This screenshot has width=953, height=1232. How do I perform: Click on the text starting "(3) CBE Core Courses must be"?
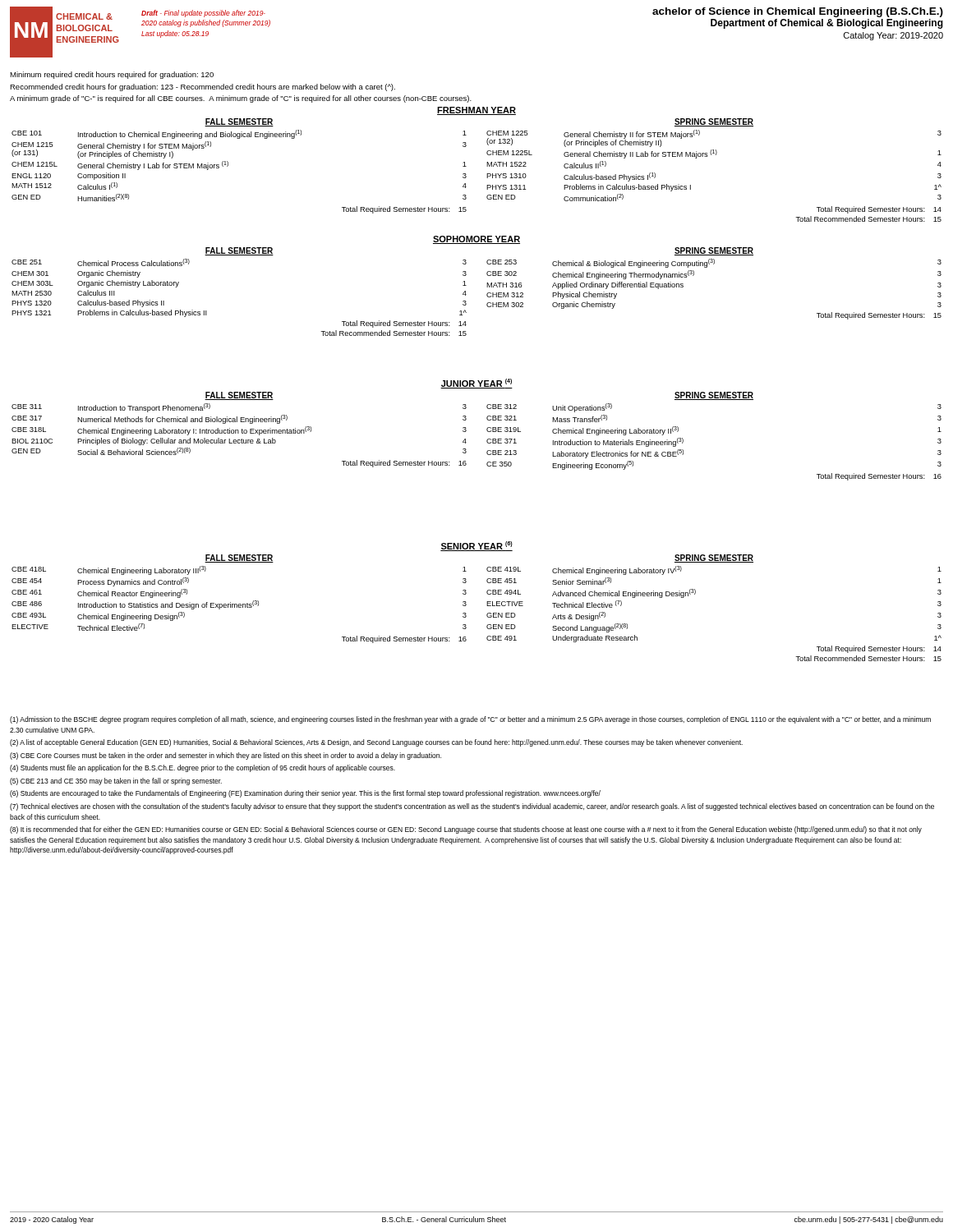(x=226, y=755)
